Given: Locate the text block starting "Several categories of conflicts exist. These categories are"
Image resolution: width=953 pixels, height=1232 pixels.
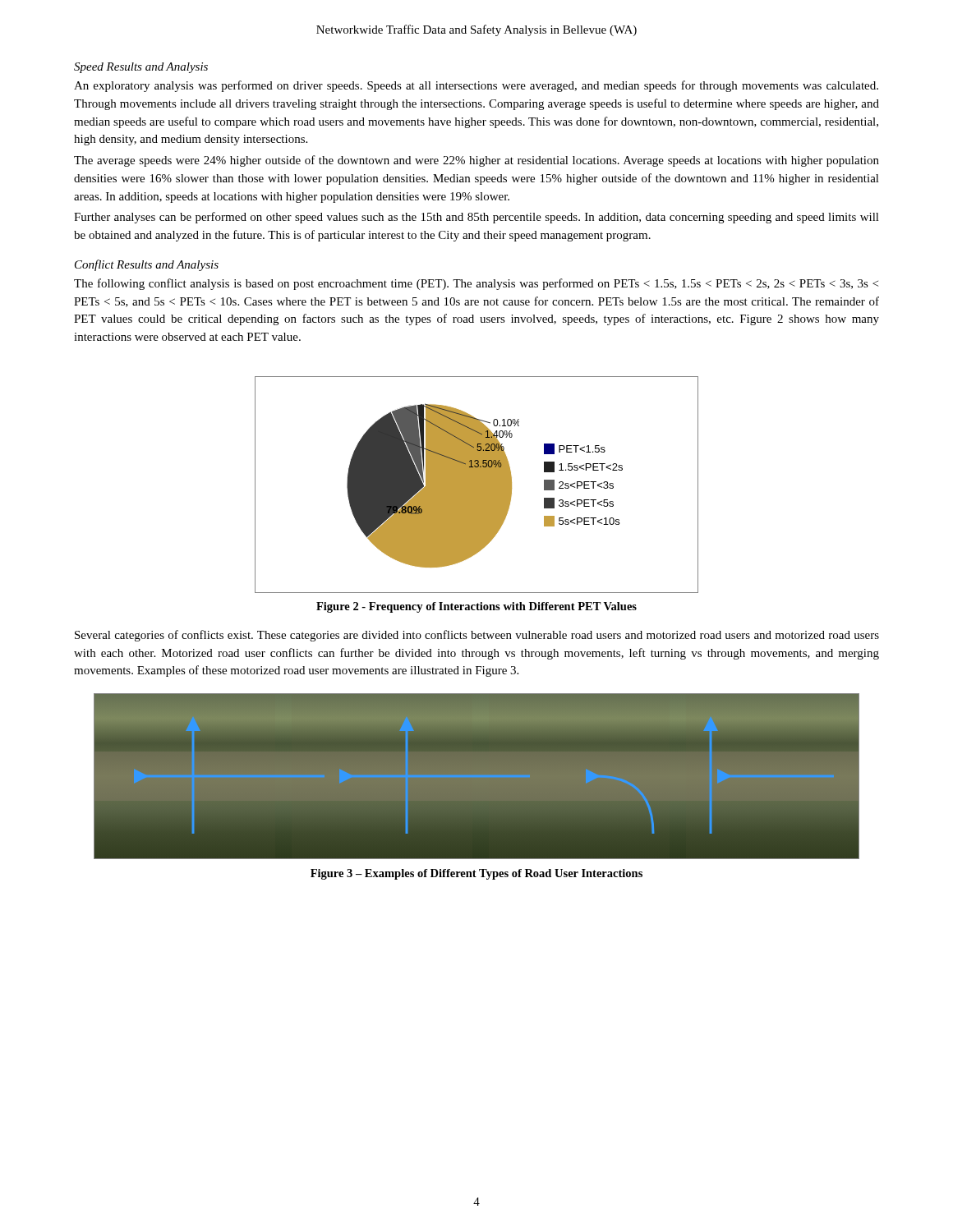Looking at the screenshot, I should pyautogui.click(x=476, y=653).
